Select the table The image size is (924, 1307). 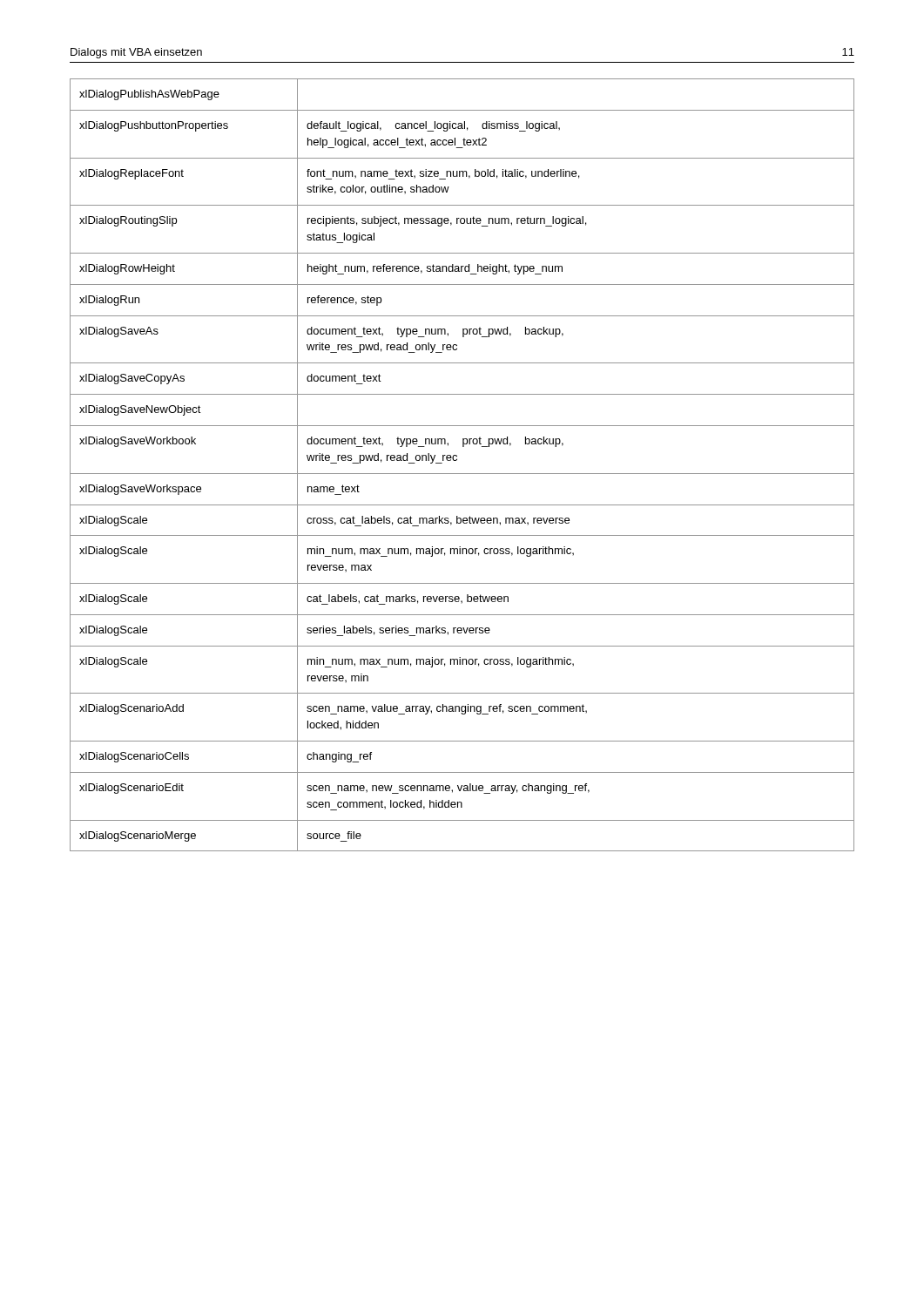462,465
